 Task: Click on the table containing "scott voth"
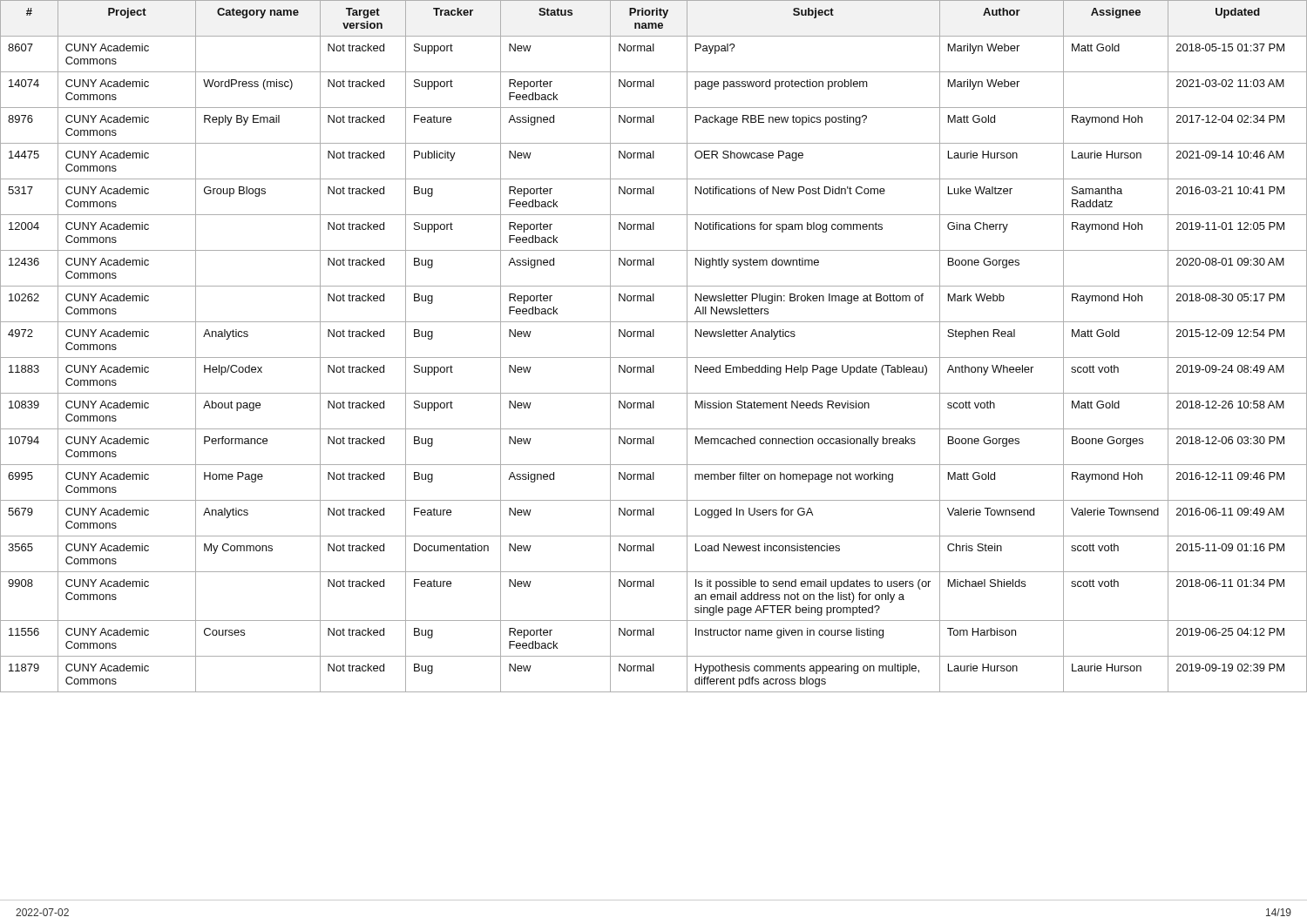654,346
